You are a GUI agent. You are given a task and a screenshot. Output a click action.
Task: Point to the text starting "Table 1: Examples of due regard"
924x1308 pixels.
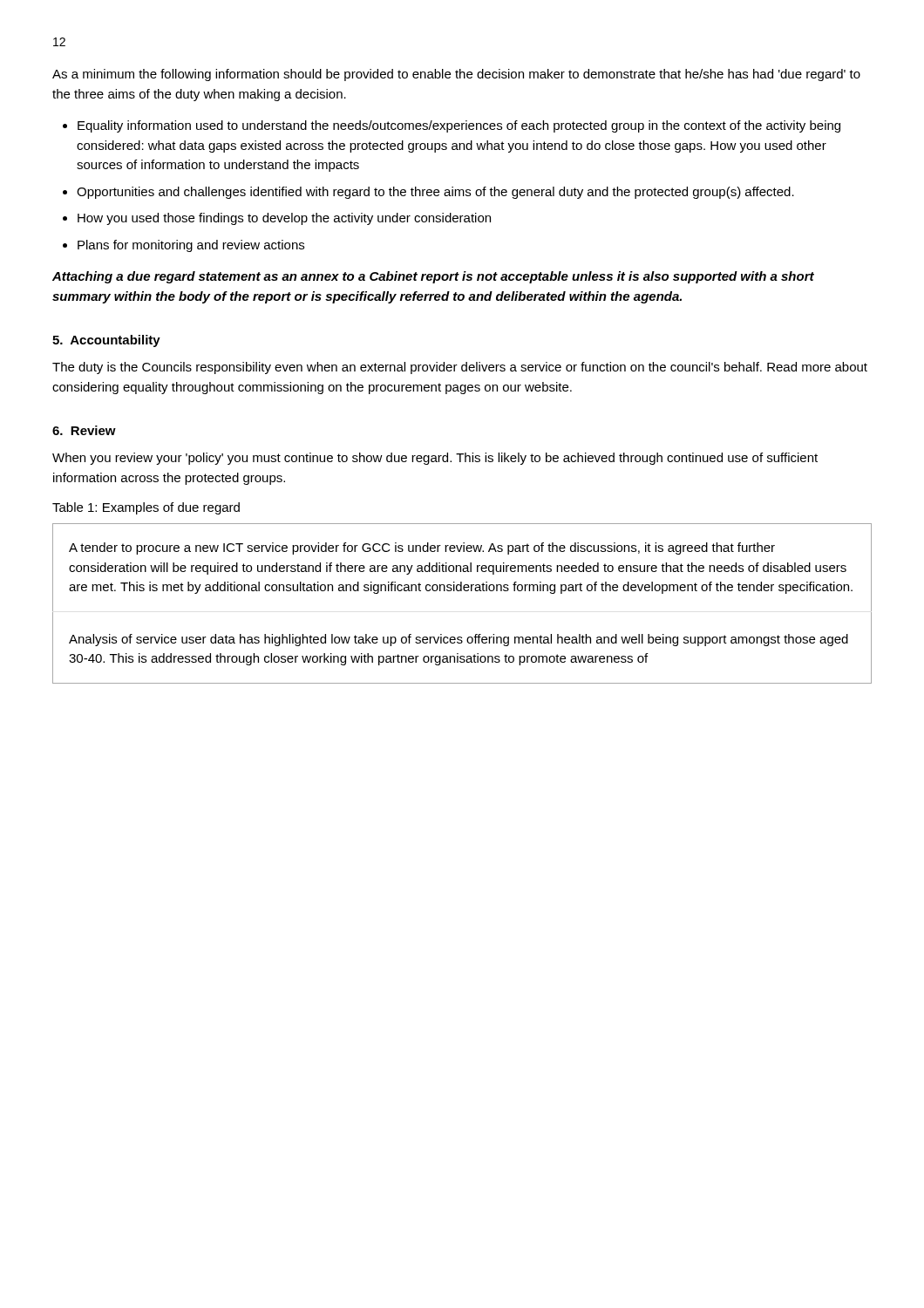(x=146, y=507)
